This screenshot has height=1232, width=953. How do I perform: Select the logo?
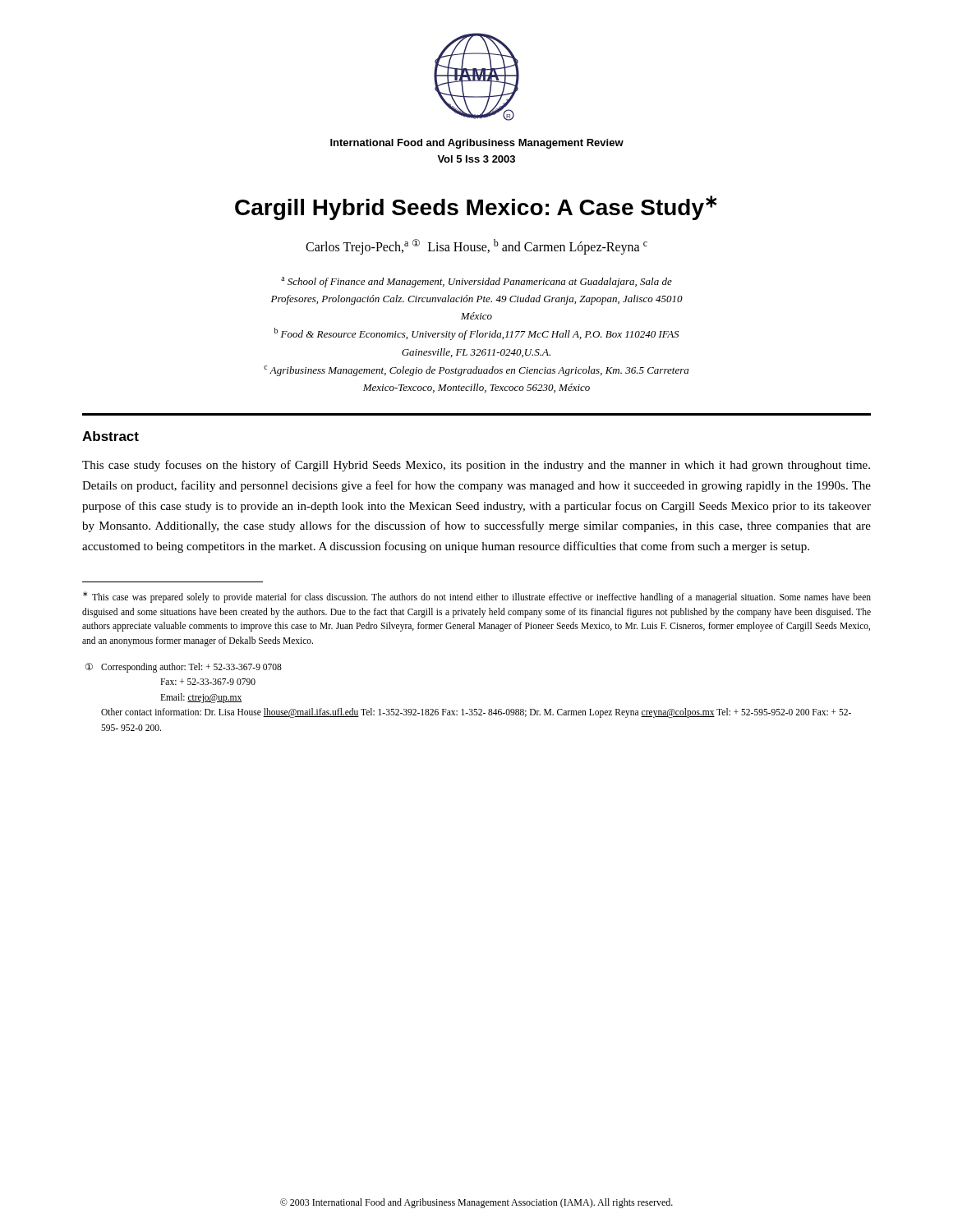pos(476,63)
